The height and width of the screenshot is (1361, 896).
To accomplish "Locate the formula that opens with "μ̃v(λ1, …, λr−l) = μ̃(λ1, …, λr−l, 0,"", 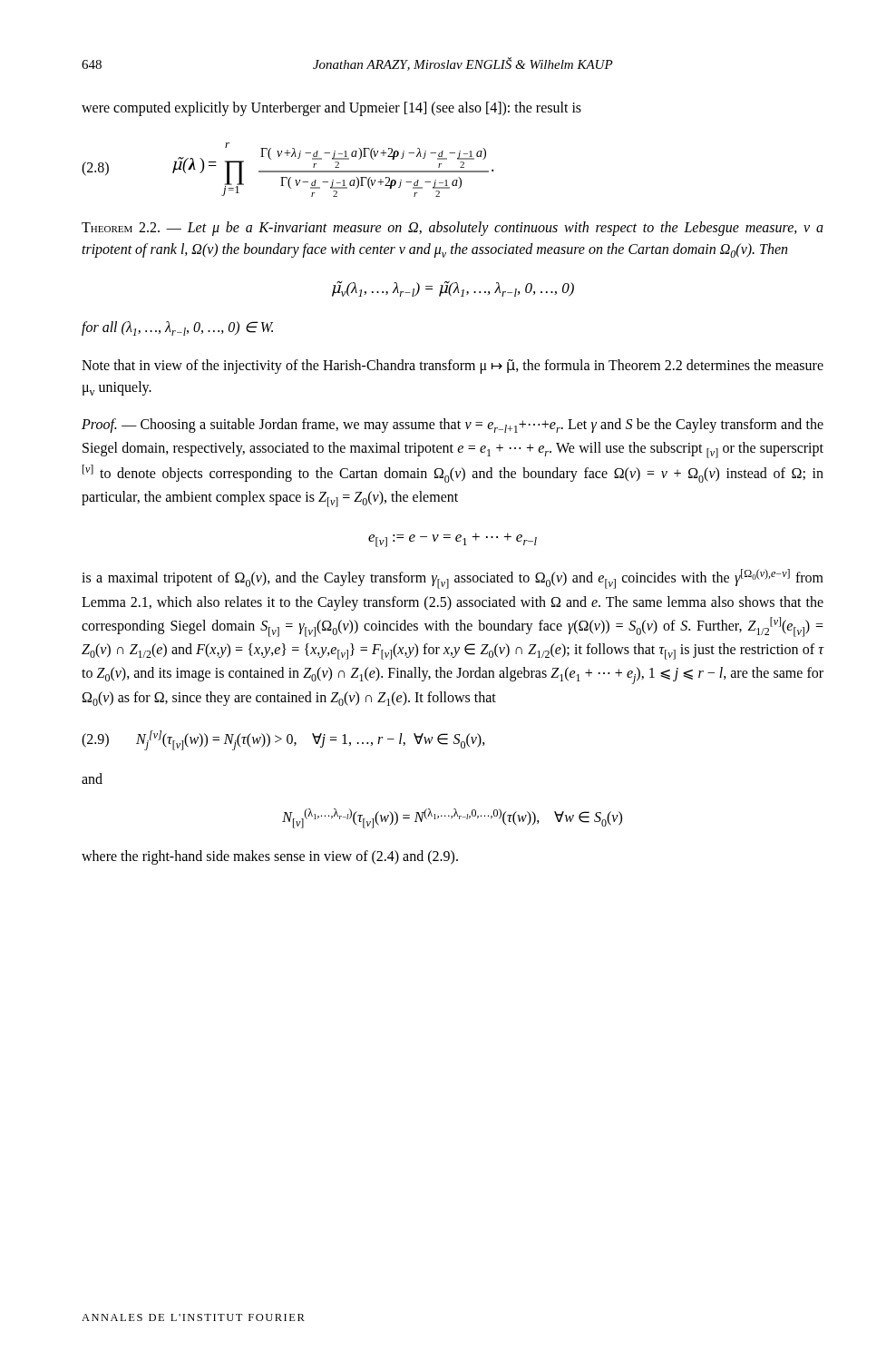I will click(453, 289).
